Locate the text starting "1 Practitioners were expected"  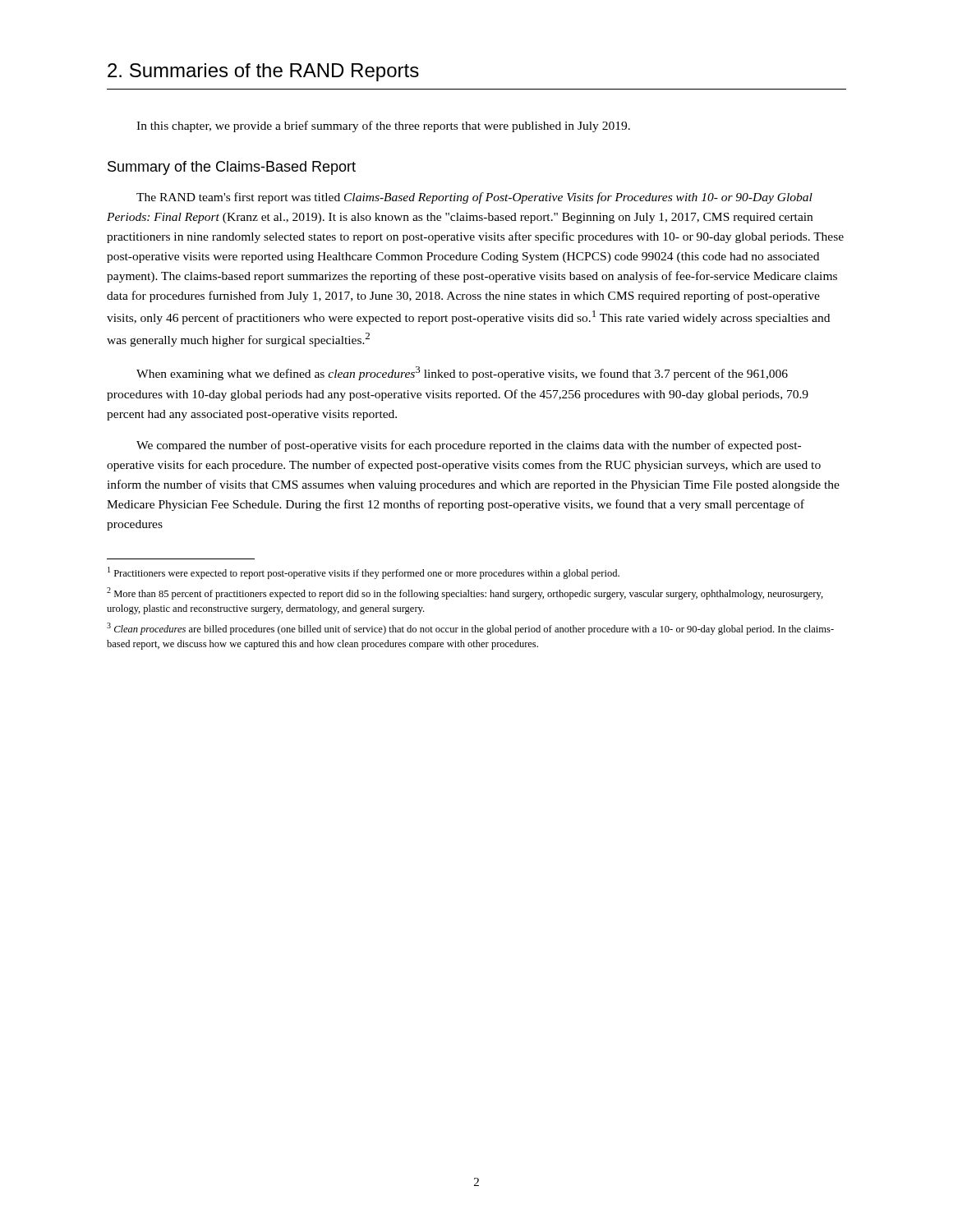pyautogui.click(x=476, y=573)
